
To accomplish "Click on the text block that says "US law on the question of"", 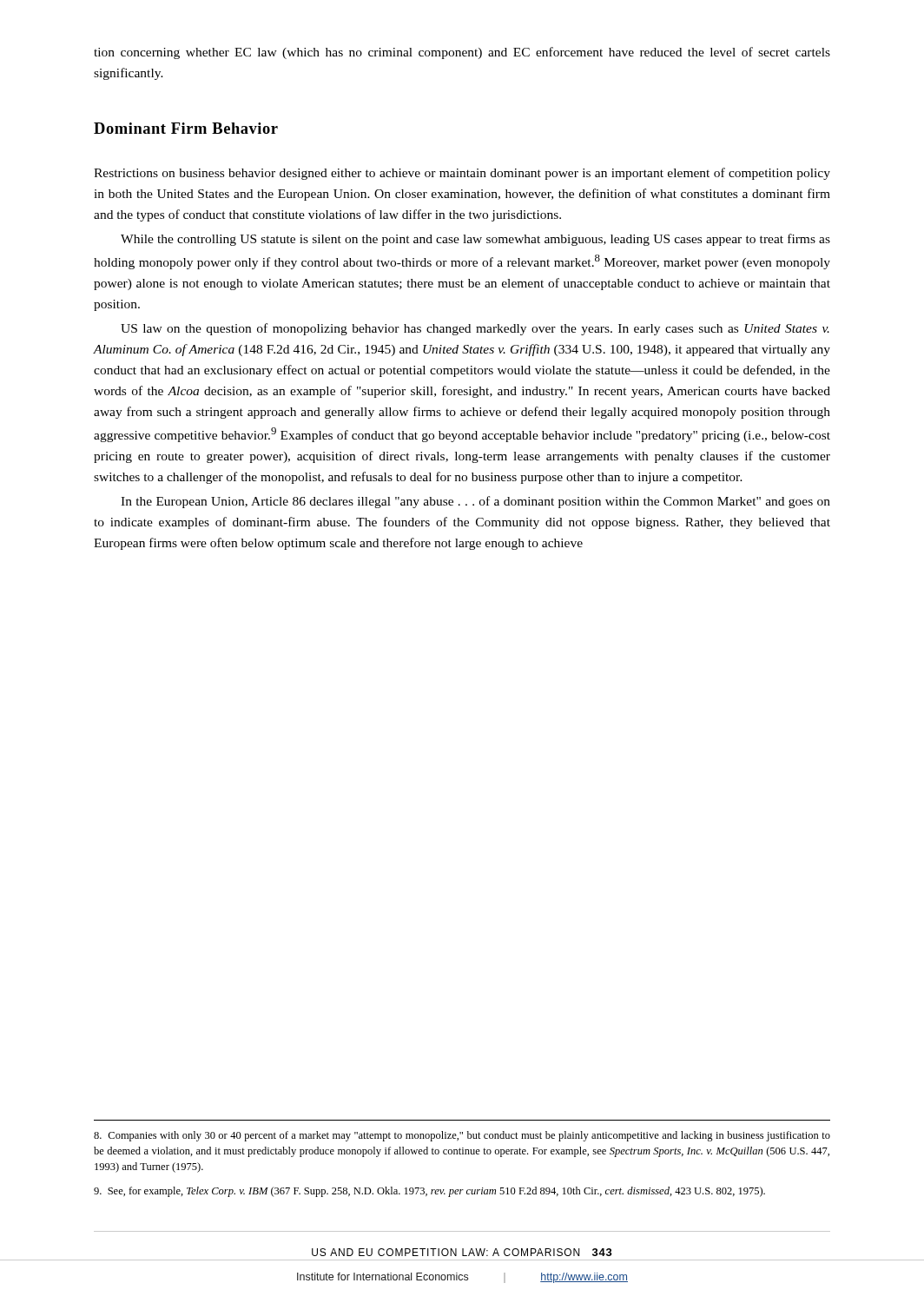I will tap(462, 402).
